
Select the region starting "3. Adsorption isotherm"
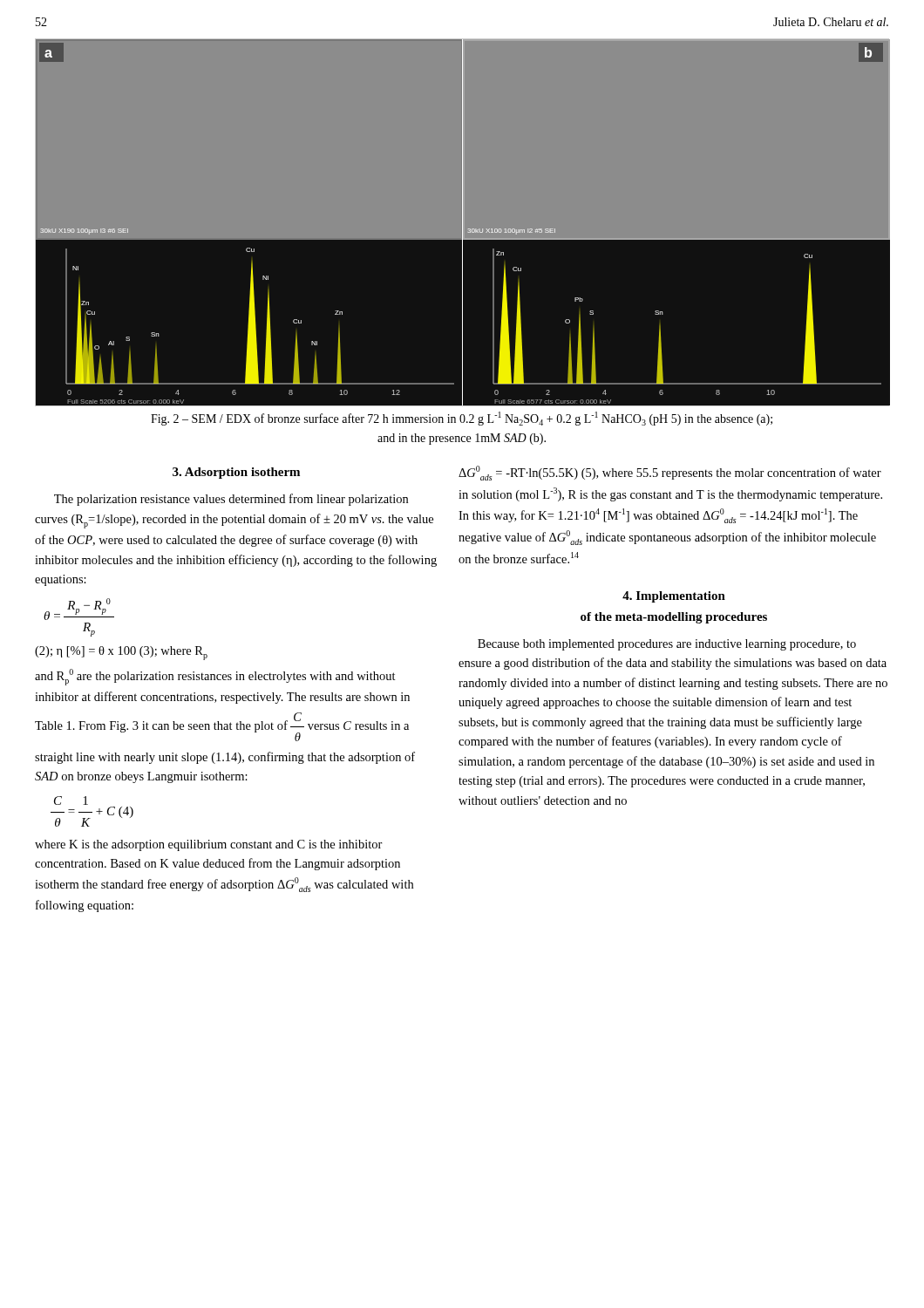(x=236, y=472)
